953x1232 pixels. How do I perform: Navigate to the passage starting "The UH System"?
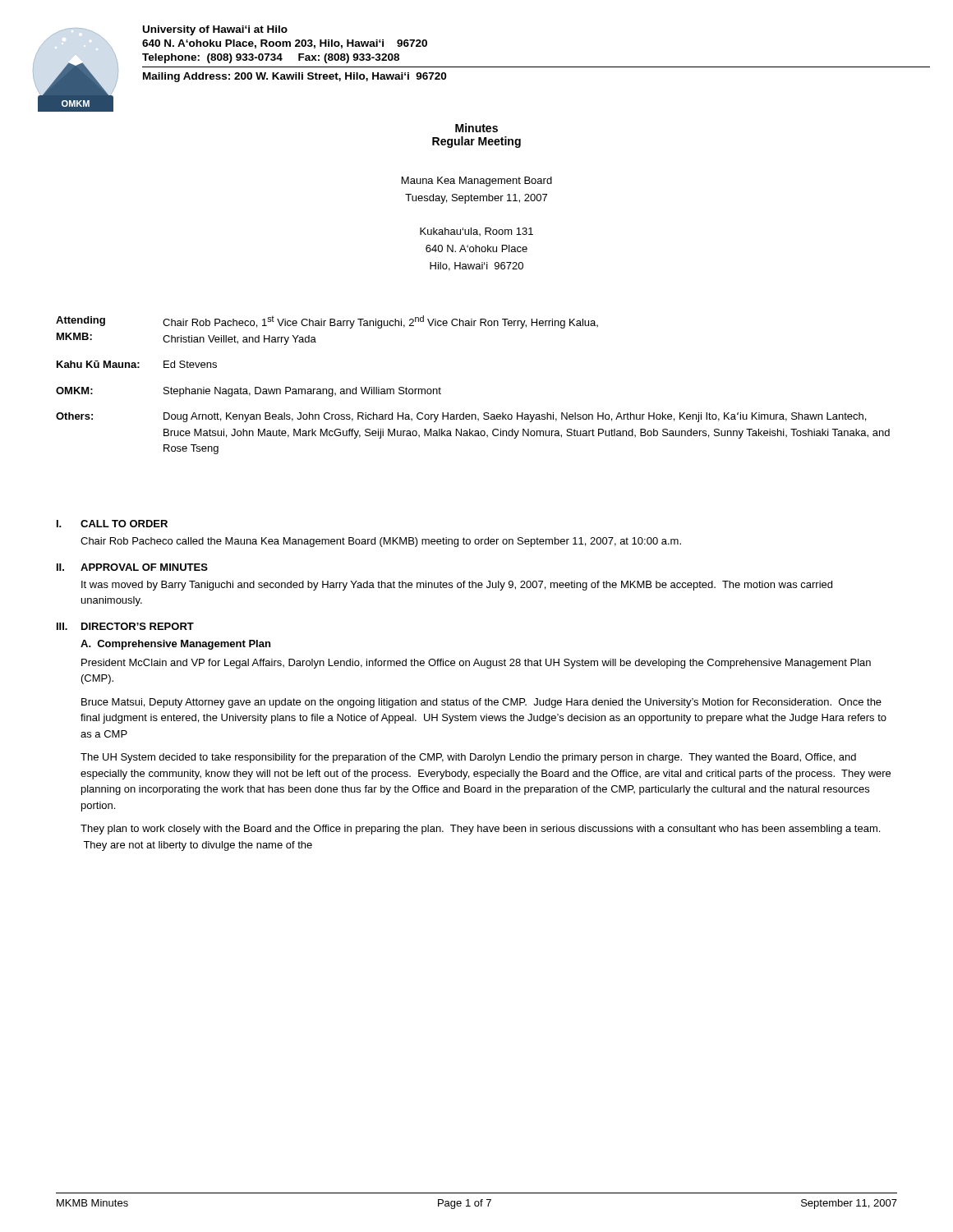pos(486,781)
